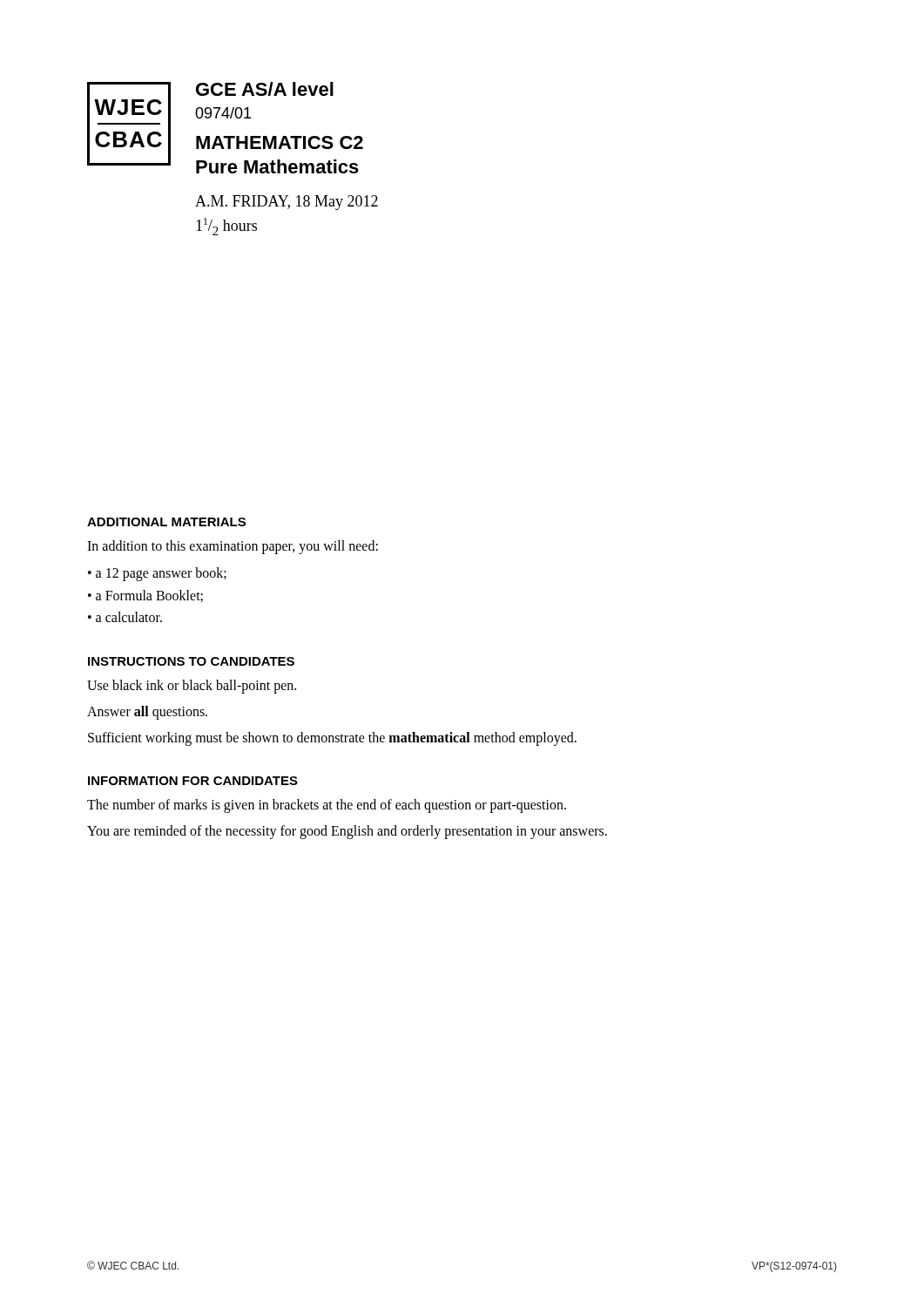The image size is (924, 1307).
Task: Select the title that reads "MATHEMATICS C2 Pure"
Action: click(x=287, y=155)
